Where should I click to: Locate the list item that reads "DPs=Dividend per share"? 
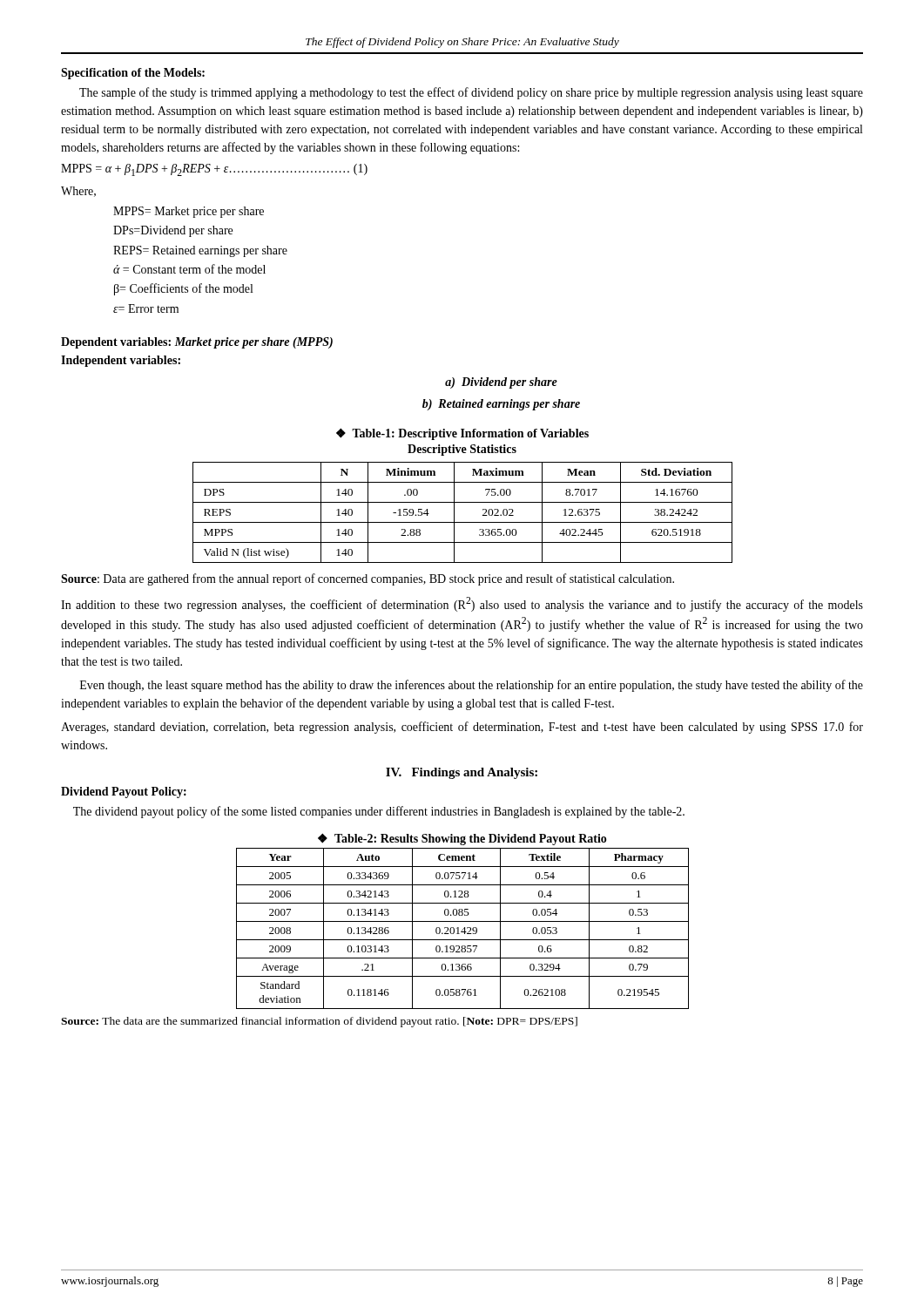173,231
